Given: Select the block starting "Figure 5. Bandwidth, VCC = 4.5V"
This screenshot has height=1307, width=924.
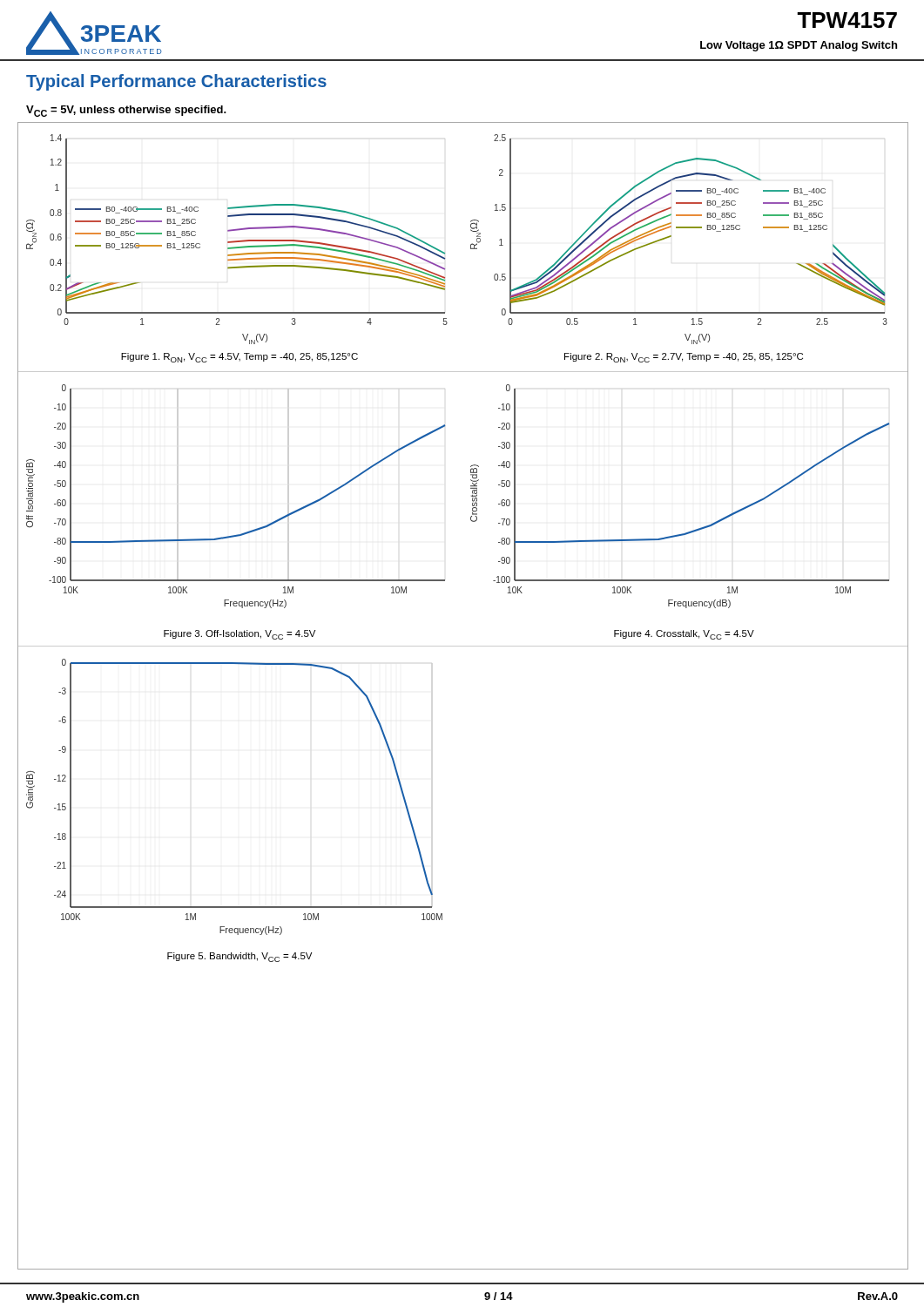Looking at the screenshot, I should pos(240,957).
